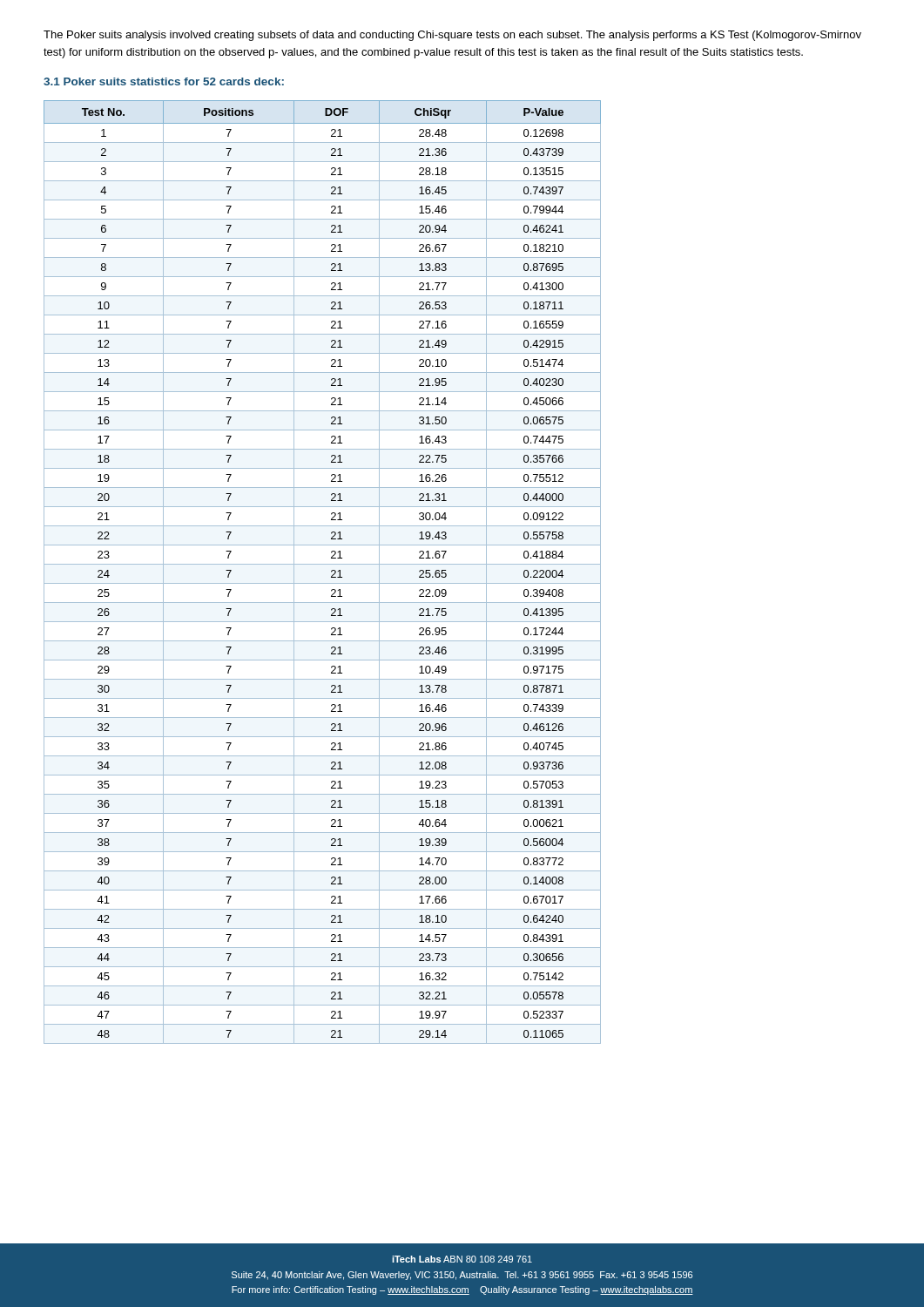
Task: Locate the text block starting "3.1 Poker suits statistics for 52 cards deck:"
Action: [x=164, y=82]
